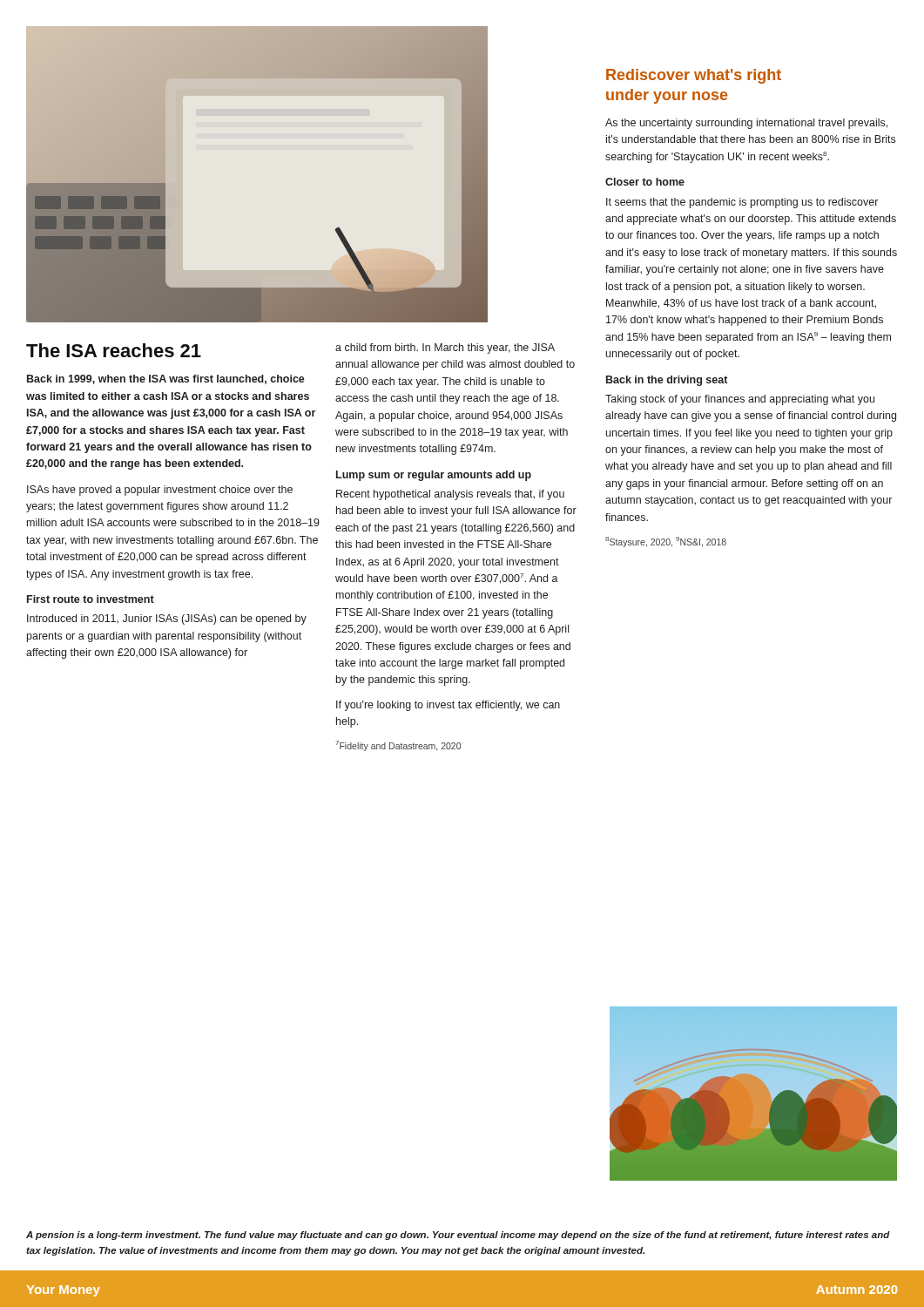The image size is (924, 1307).
Task: Select the passage starting "Closer to home"
Action: click(645, 182)
